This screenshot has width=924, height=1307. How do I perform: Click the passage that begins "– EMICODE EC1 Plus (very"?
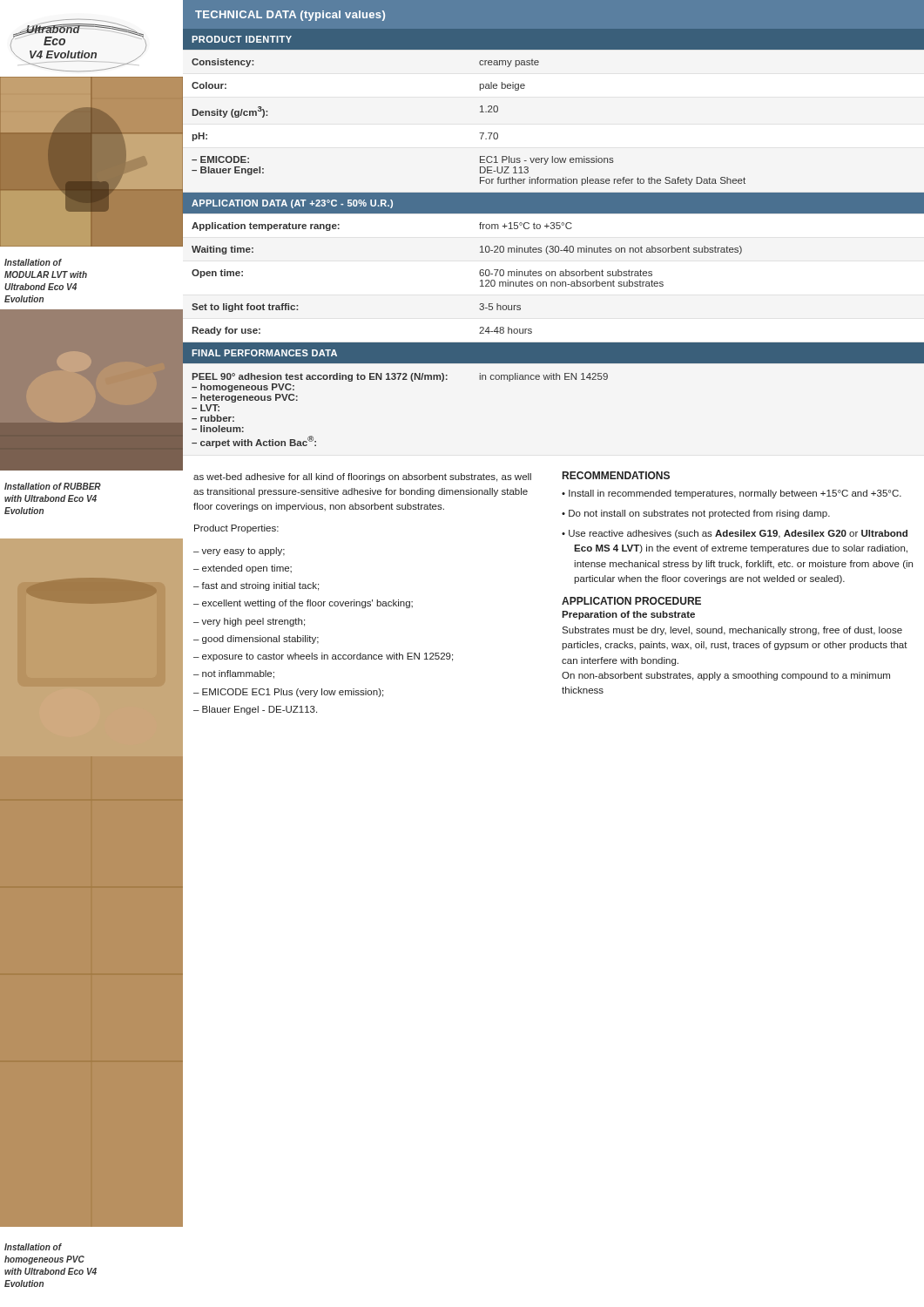(289, 692)
